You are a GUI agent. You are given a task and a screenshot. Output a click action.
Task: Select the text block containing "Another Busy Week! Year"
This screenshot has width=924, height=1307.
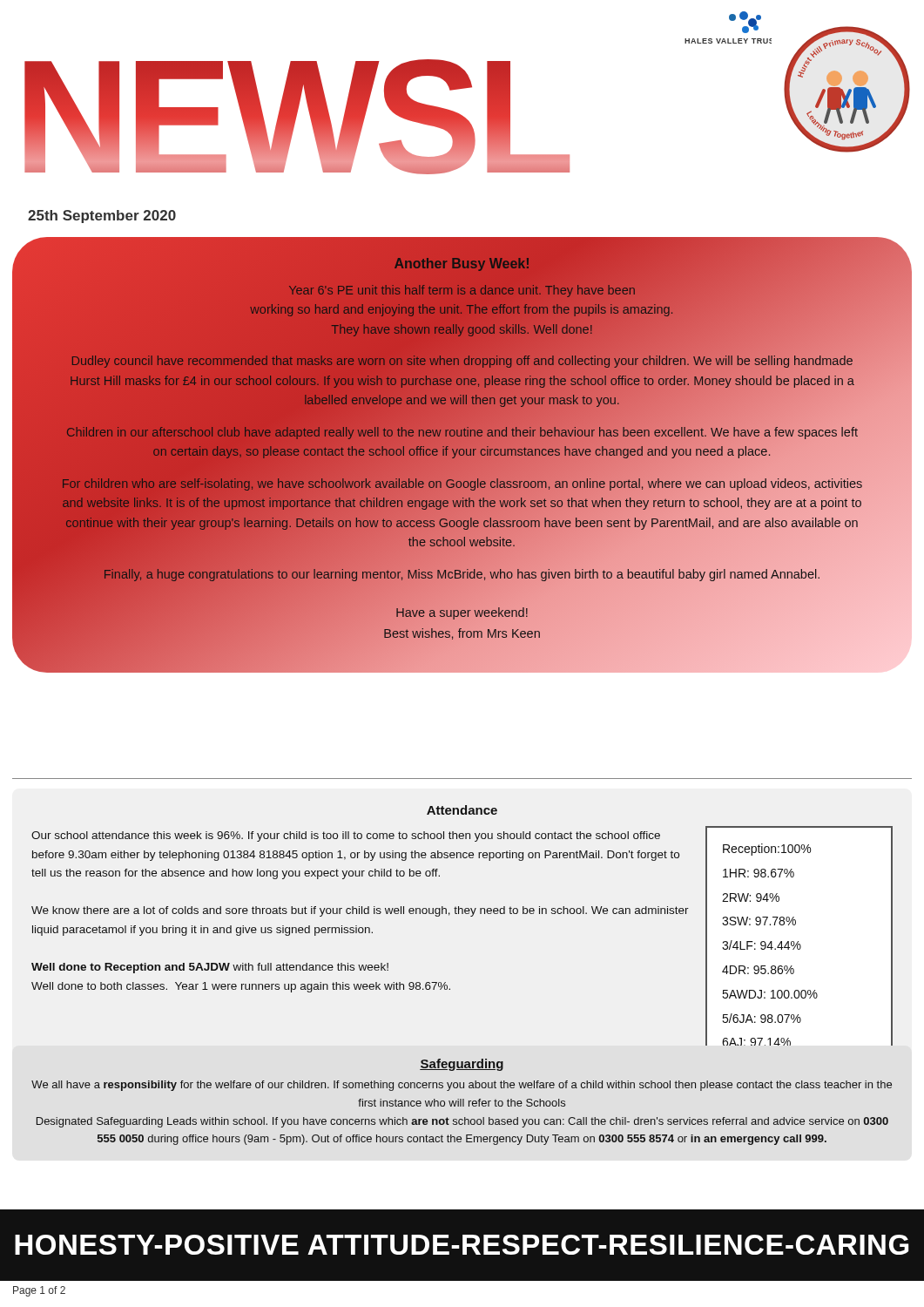[x=462, y=450]
